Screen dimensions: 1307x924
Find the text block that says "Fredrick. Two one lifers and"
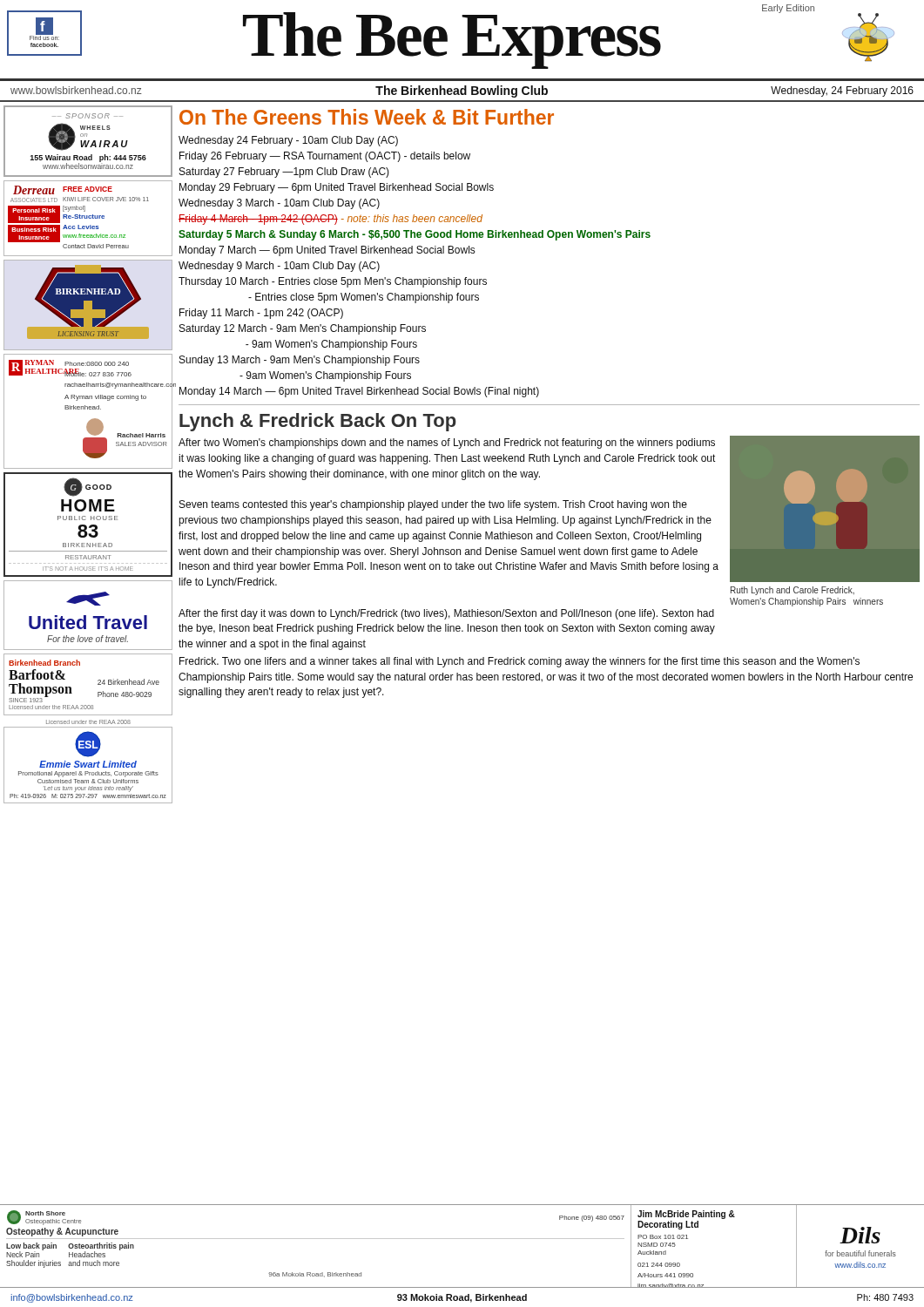coord(546,677)
